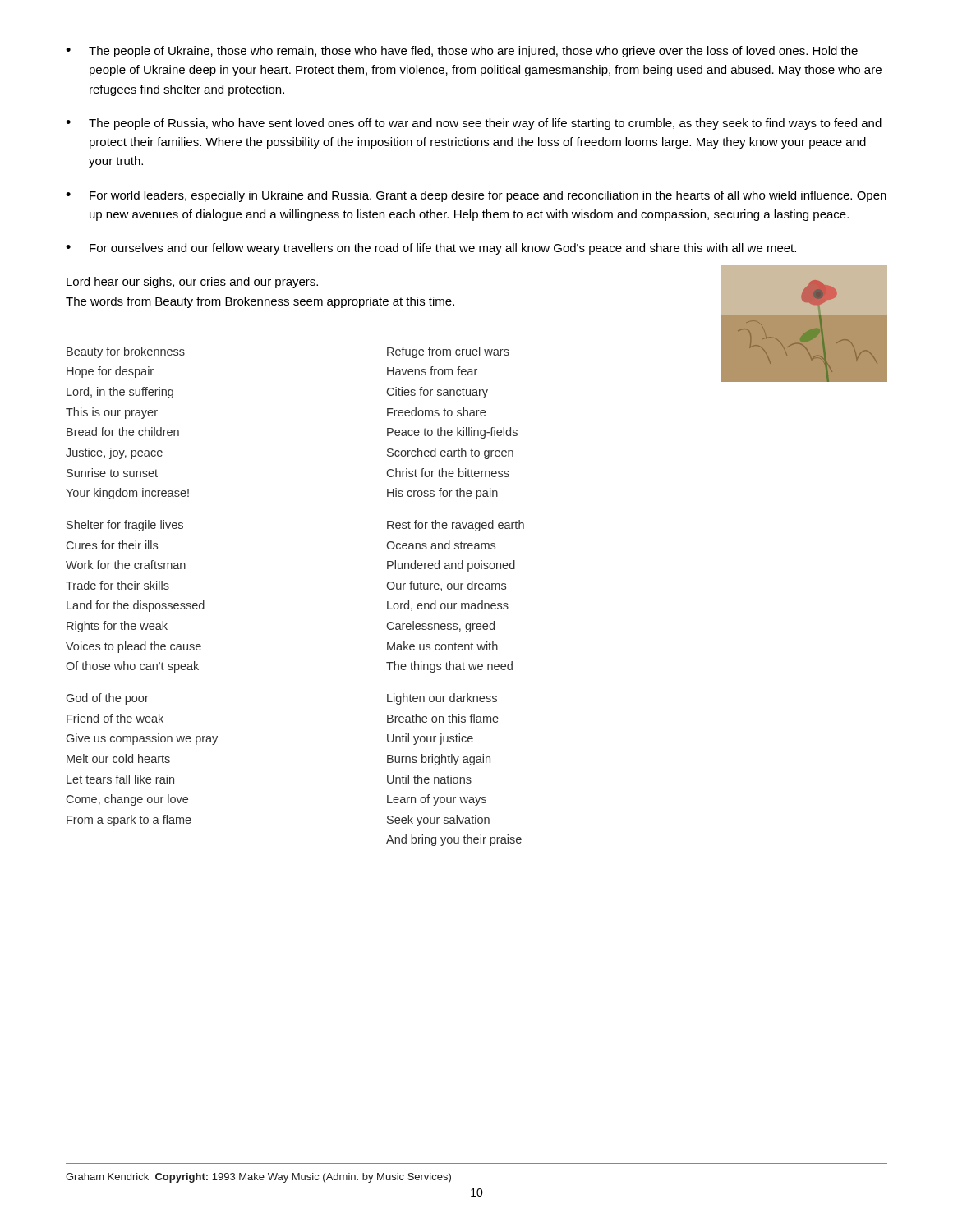The width and height of the screenshot is (953, 1232).
Task: Locate the list item with the text "• For ourselves and our fellow"
Action: click(x=476, y=248)
